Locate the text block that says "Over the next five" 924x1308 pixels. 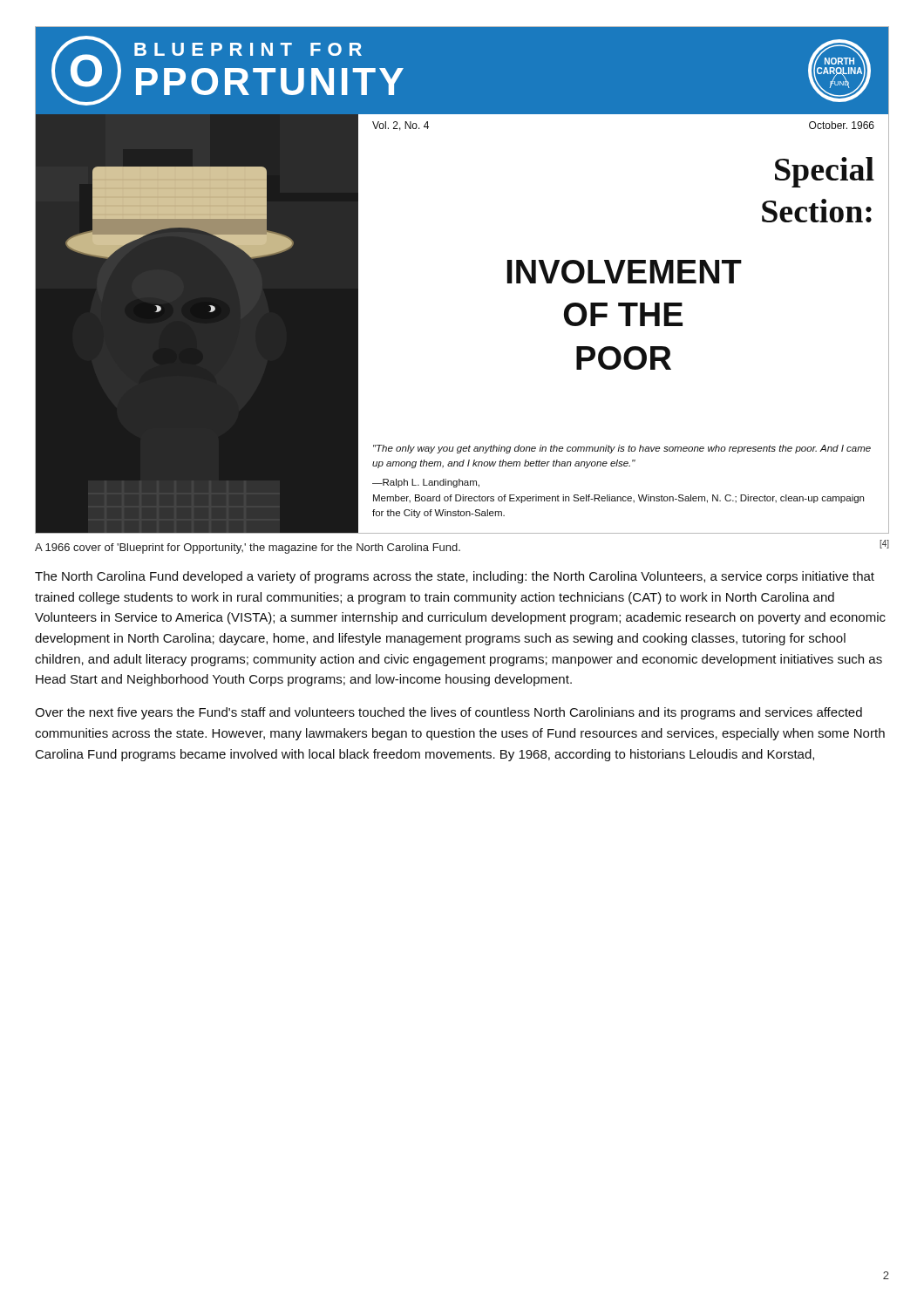pos(460,733)
